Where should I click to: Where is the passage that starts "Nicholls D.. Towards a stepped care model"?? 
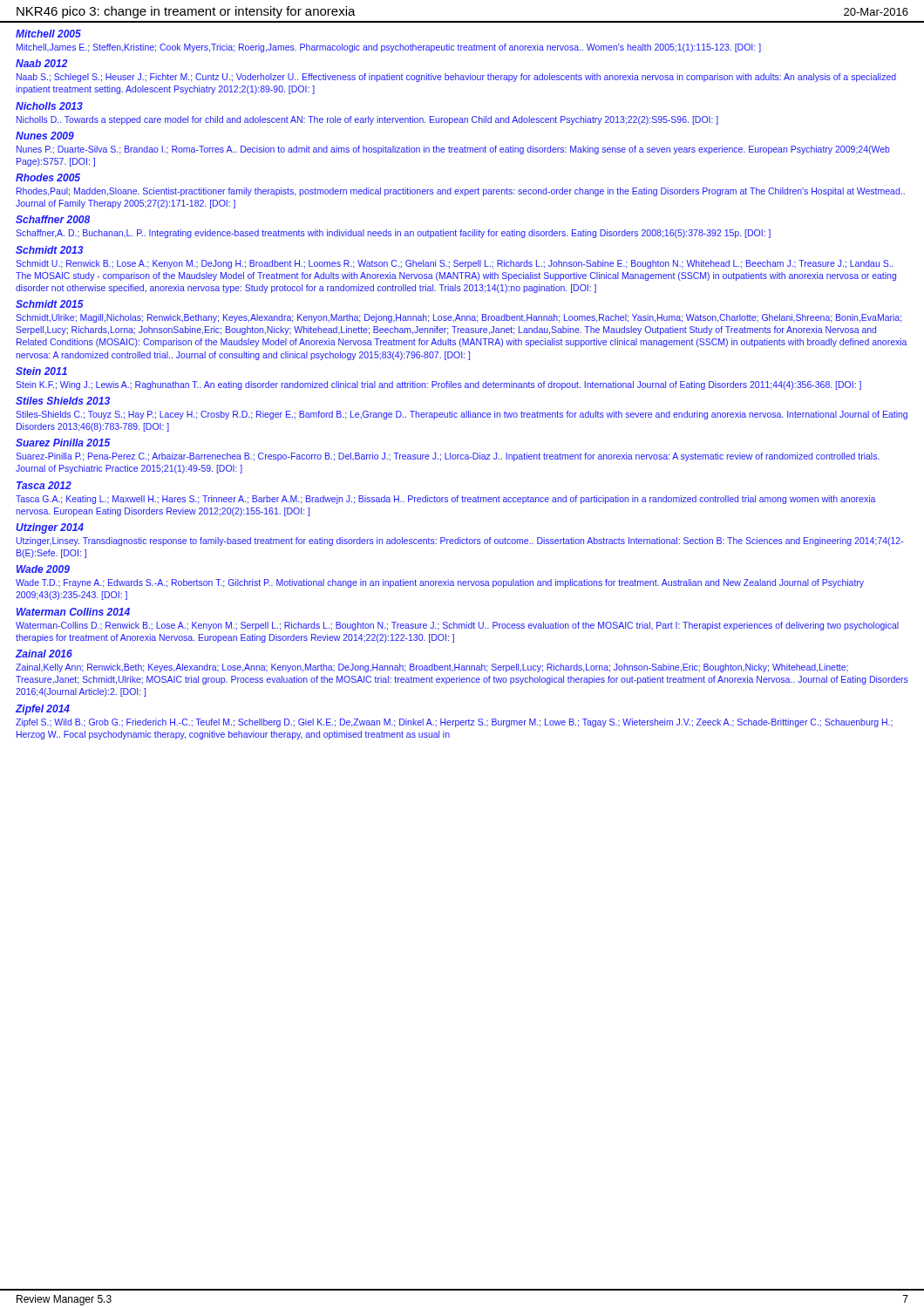pos(367,119)
